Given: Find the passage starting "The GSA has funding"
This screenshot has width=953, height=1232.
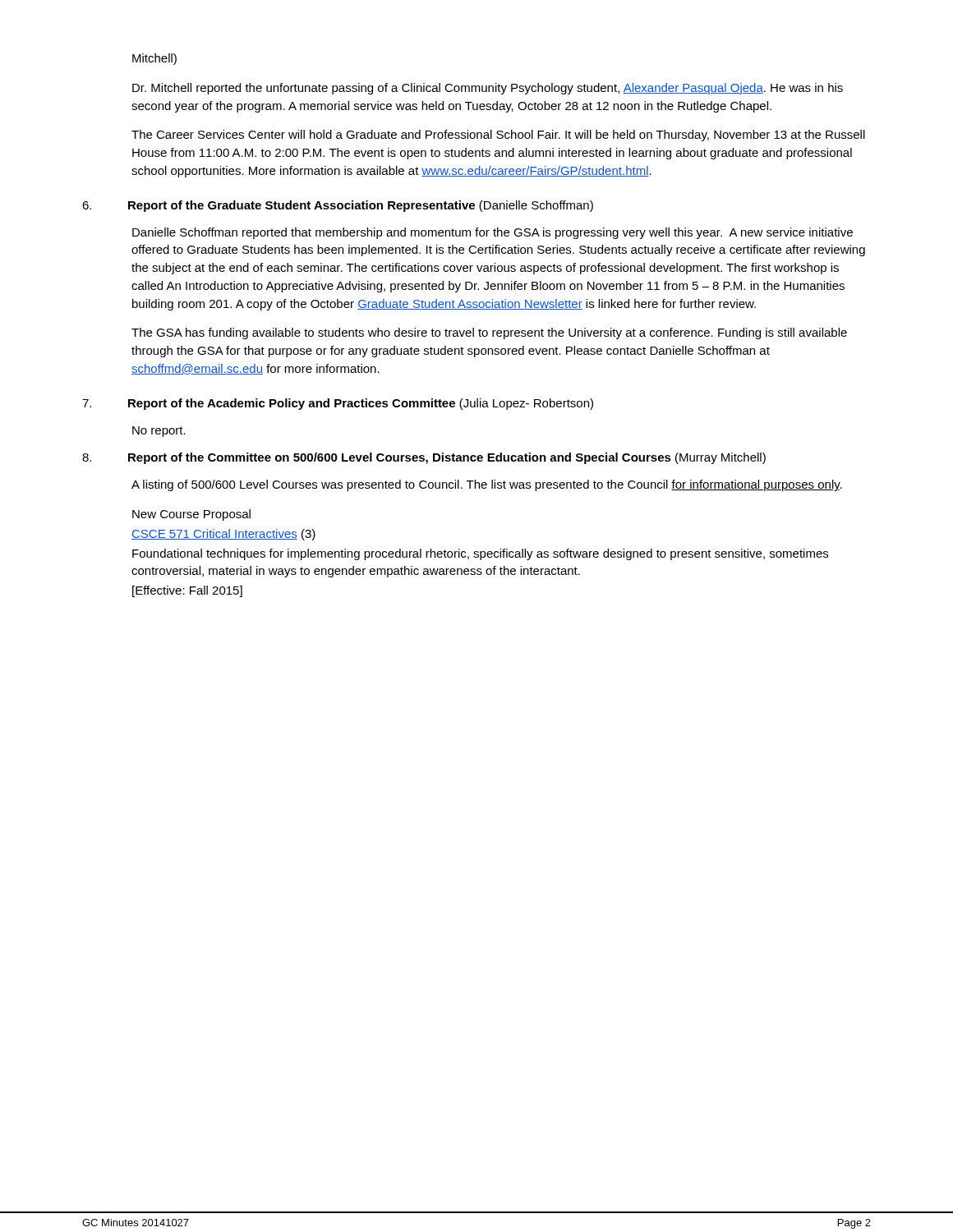Looking at the screenshot, I should pos(501,351).
